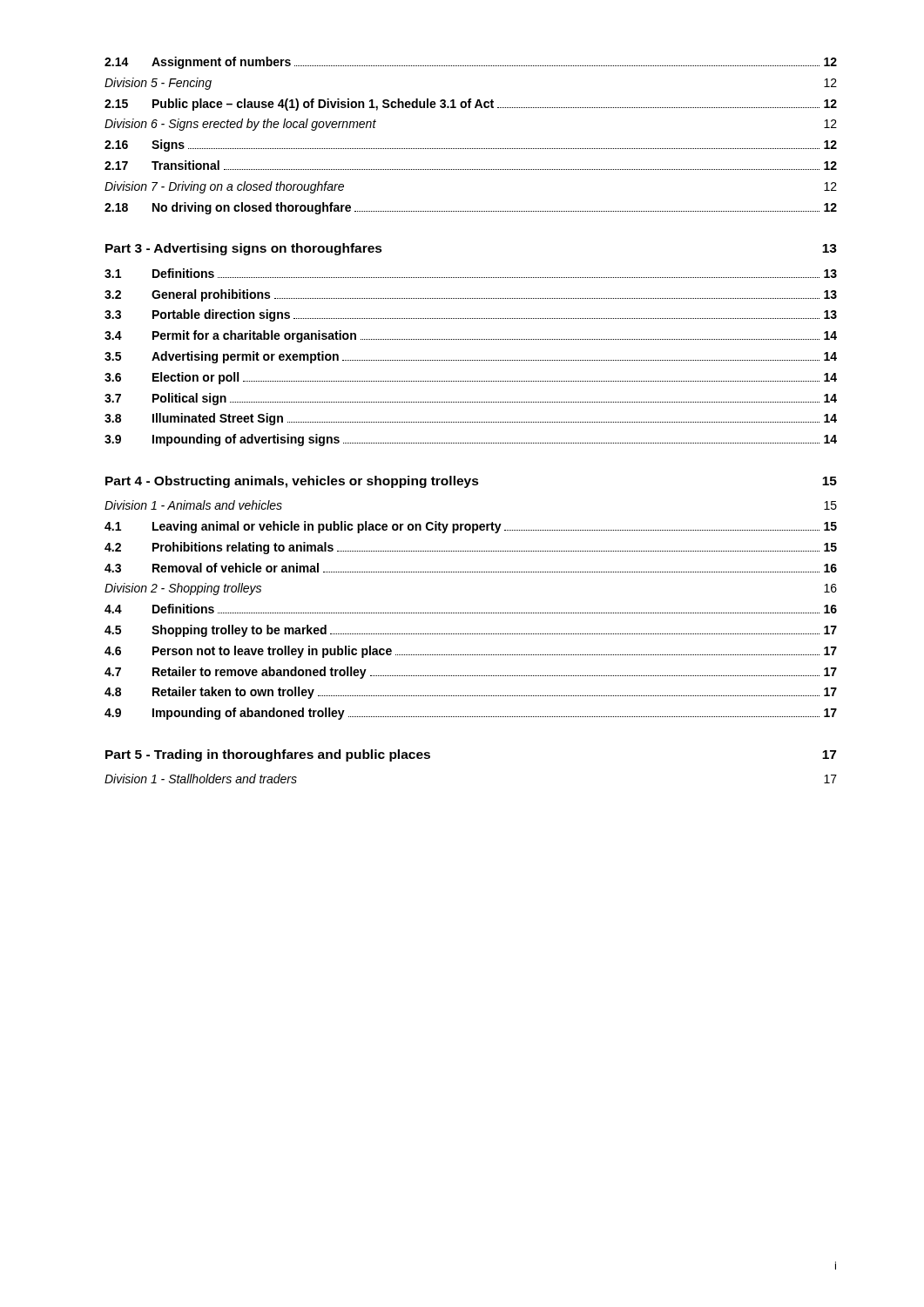Find the block starting "3.1 Definitions 13"
The image size is (924, 1307).
click(471, 274)
